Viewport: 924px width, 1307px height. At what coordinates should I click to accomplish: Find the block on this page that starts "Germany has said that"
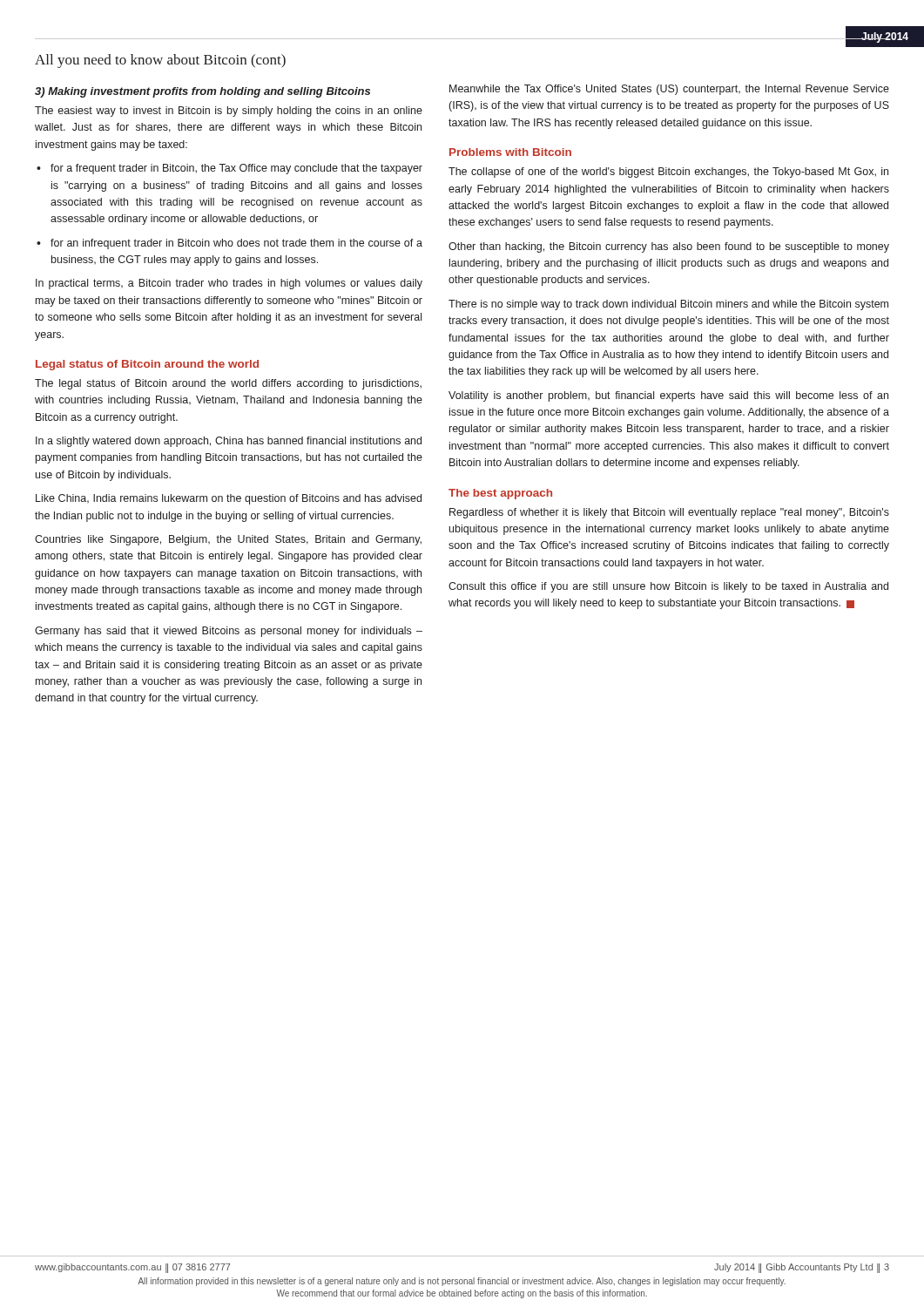[x=229, y=664]
